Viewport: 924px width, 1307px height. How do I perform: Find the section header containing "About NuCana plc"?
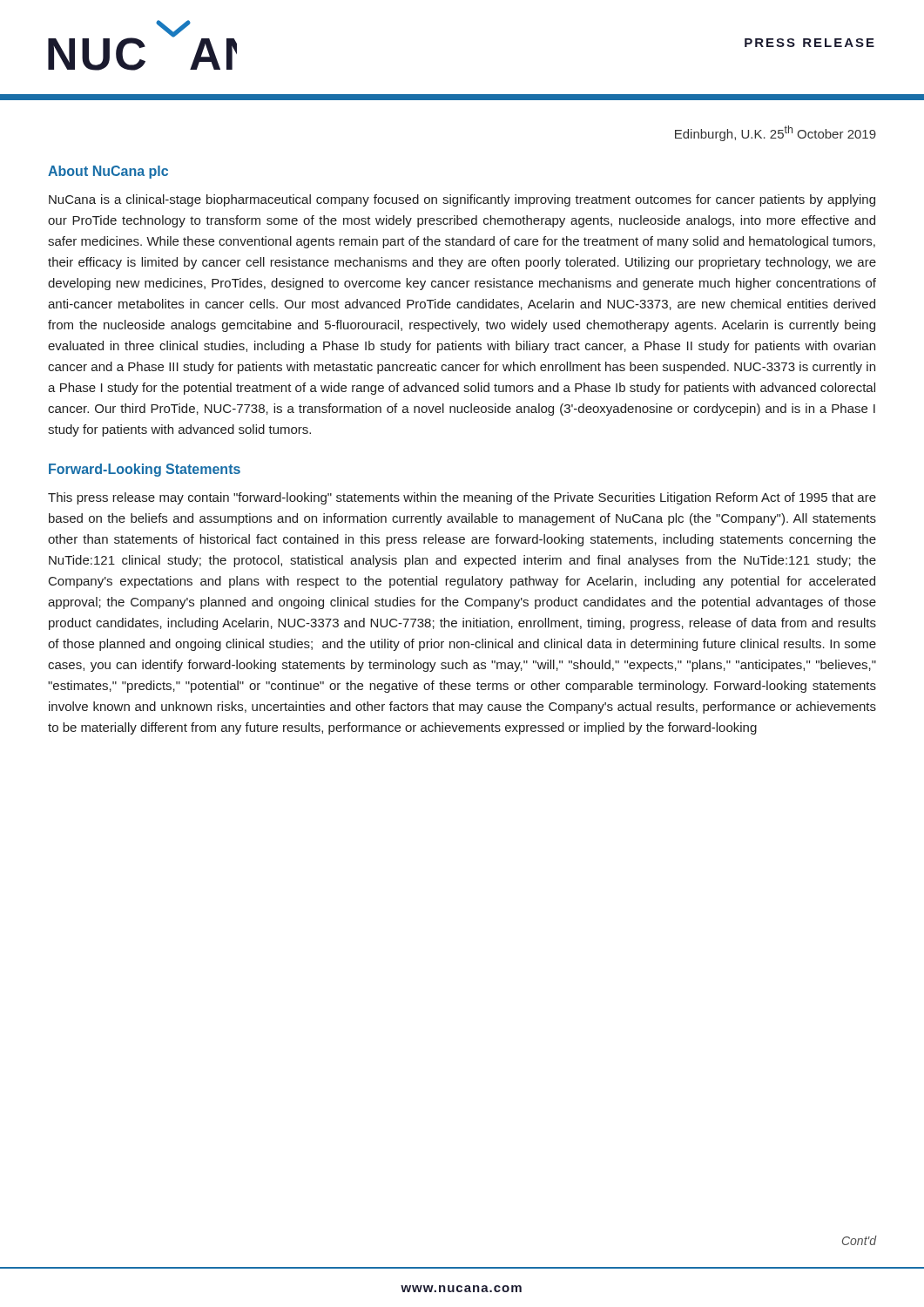pos(108,171)
